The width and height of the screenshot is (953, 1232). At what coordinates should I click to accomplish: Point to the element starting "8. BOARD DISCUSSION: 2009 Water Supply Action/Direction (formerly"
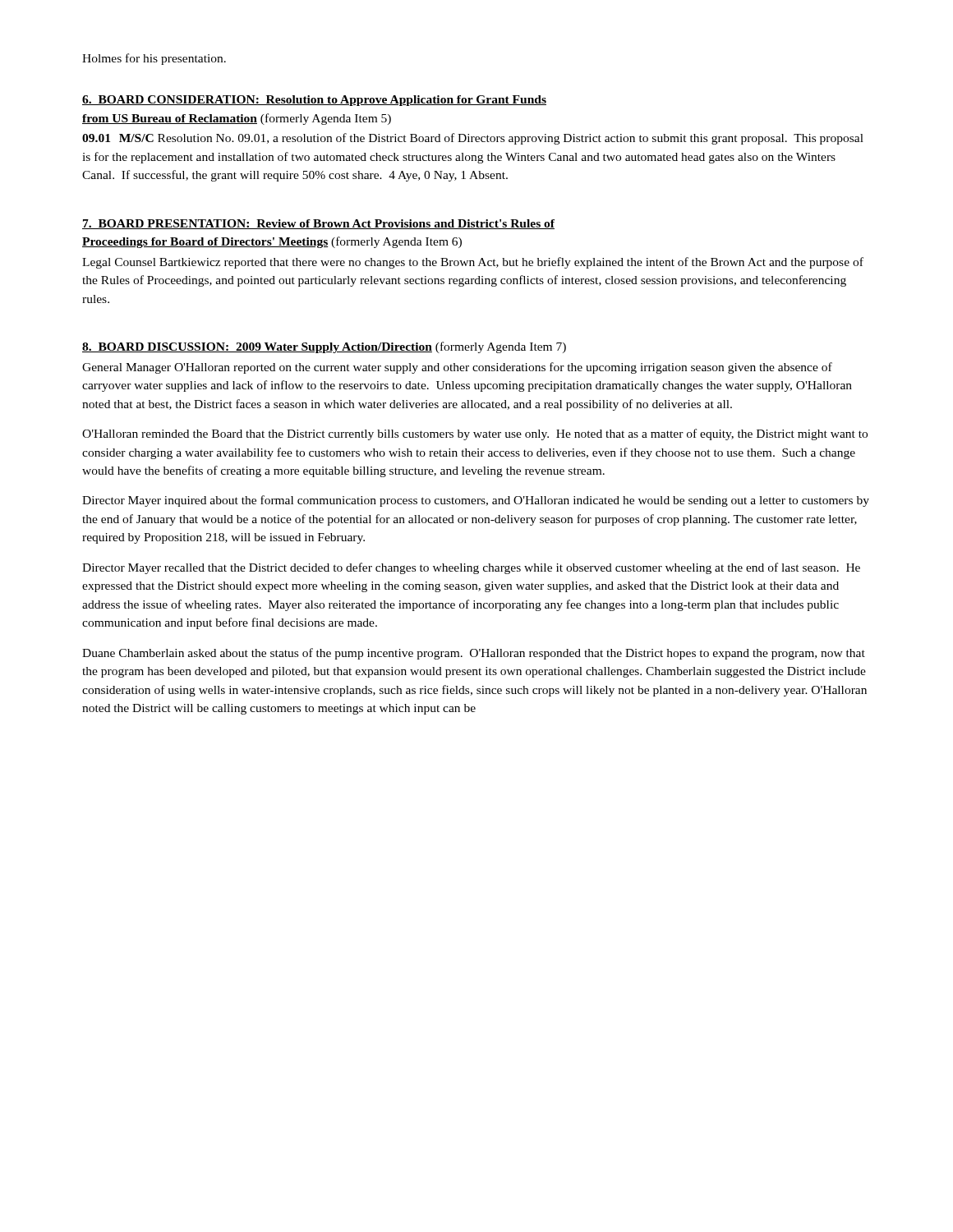[x=476, y=347]
